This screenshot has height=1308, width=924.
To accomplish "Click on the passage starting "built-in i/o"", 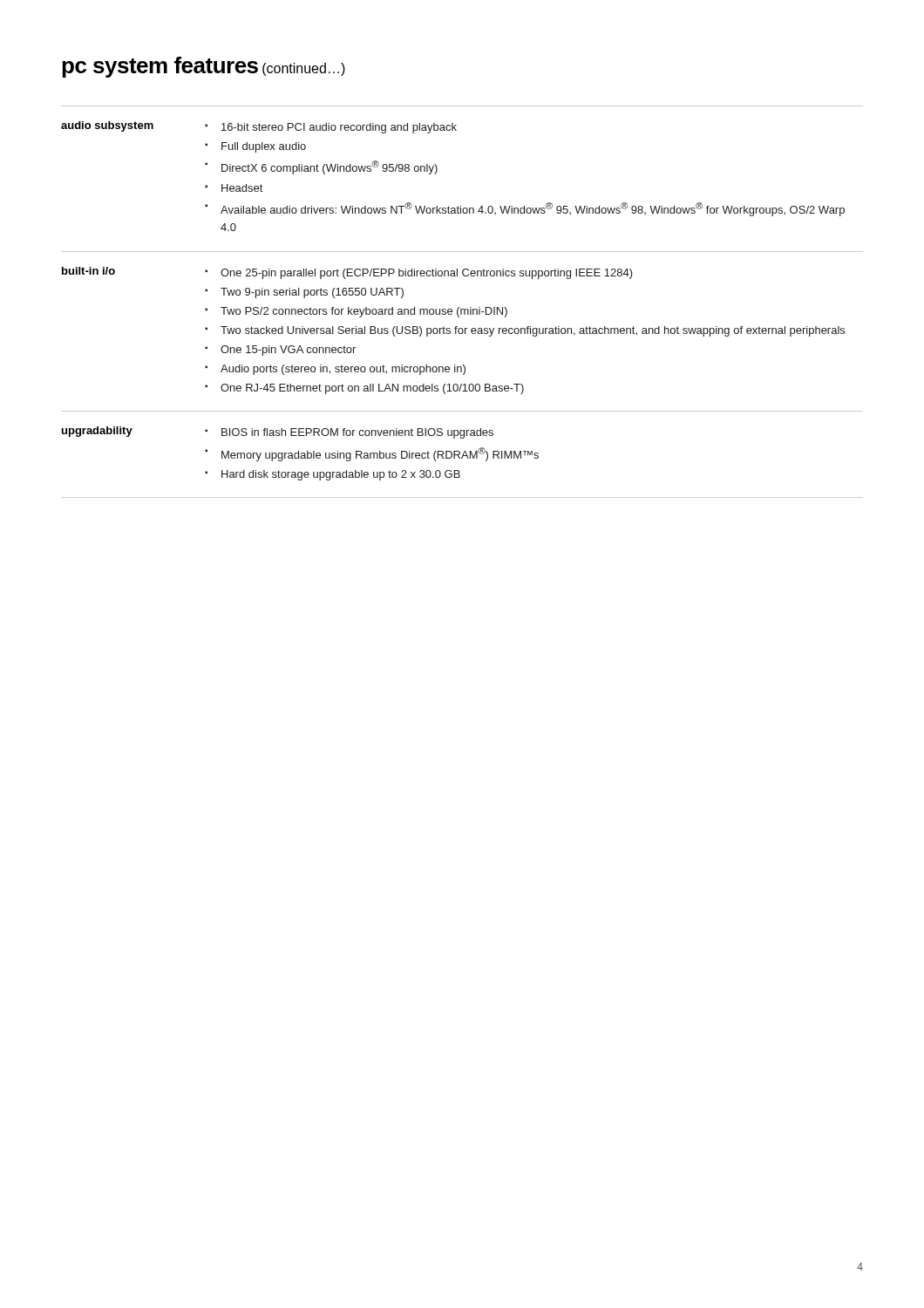I will point(88,270).
